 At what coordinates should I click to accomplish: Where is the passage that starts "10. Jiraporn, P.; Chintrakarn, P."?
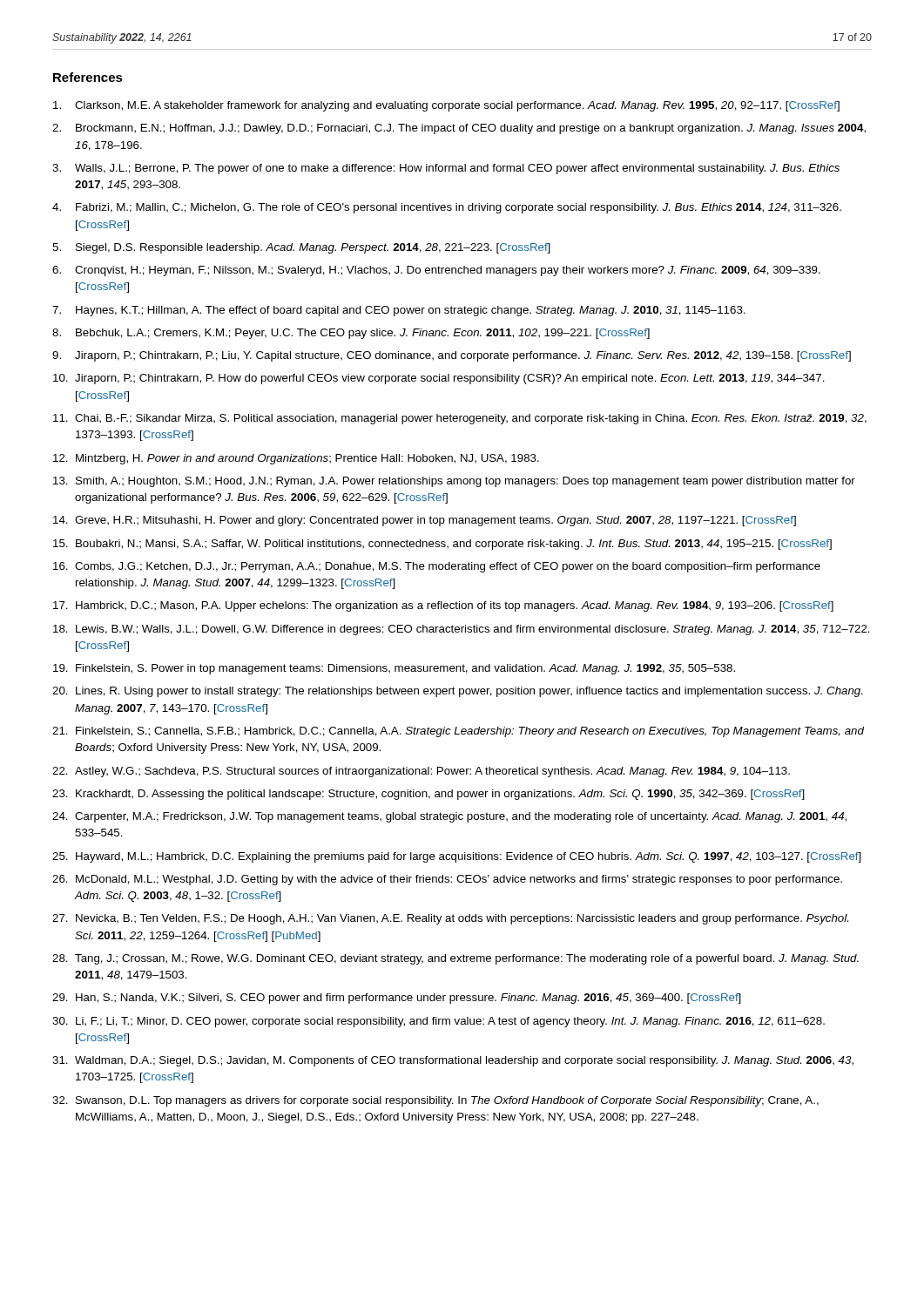(x=462, y=387)
